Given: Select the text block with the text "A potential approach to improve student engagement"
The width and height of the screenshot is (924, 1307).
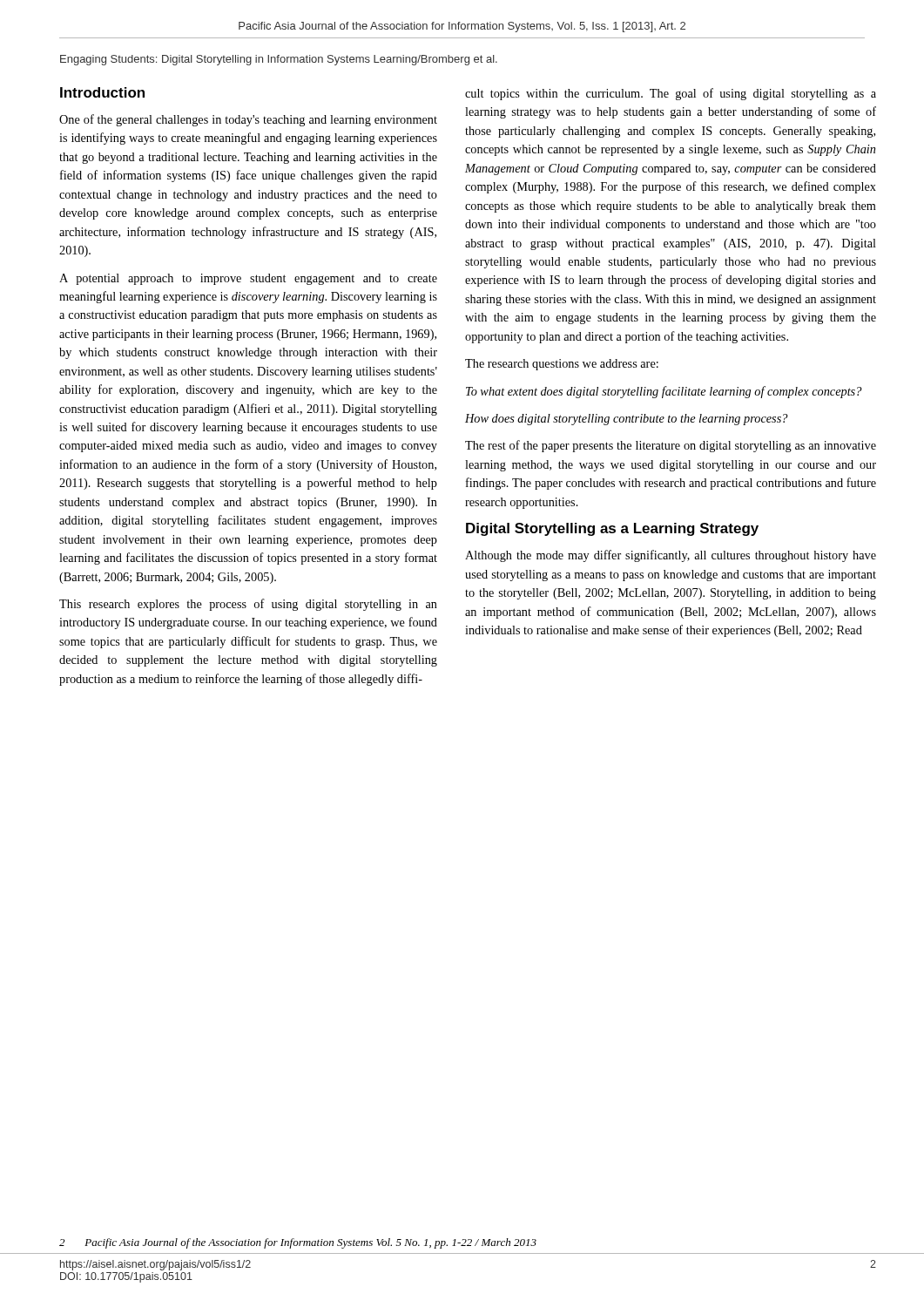Looking at the screenshot, I should (248, 428).
